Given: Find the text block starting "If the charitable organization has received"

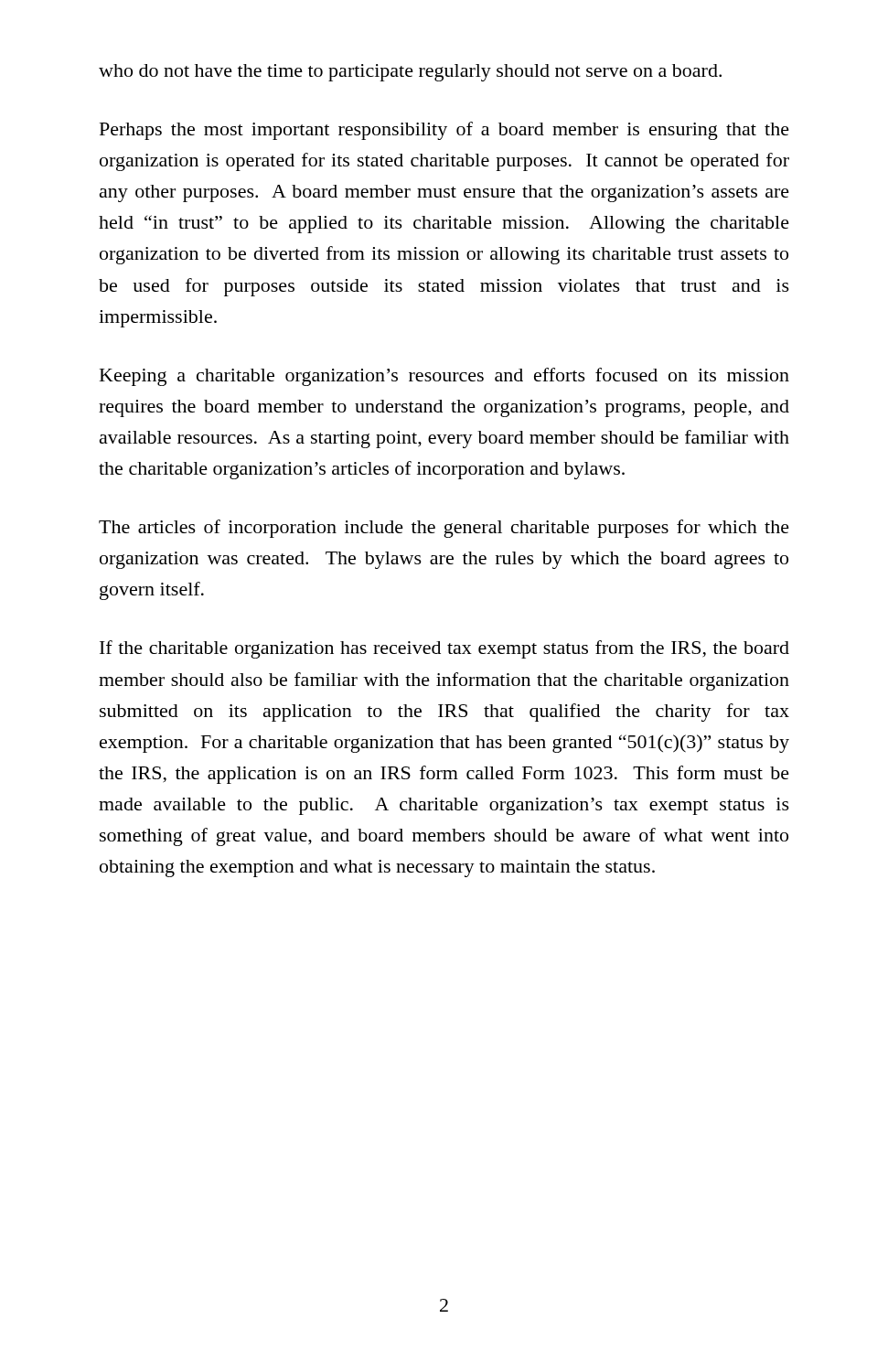Looking at the screenshot, I should click(x=444, y=757).
